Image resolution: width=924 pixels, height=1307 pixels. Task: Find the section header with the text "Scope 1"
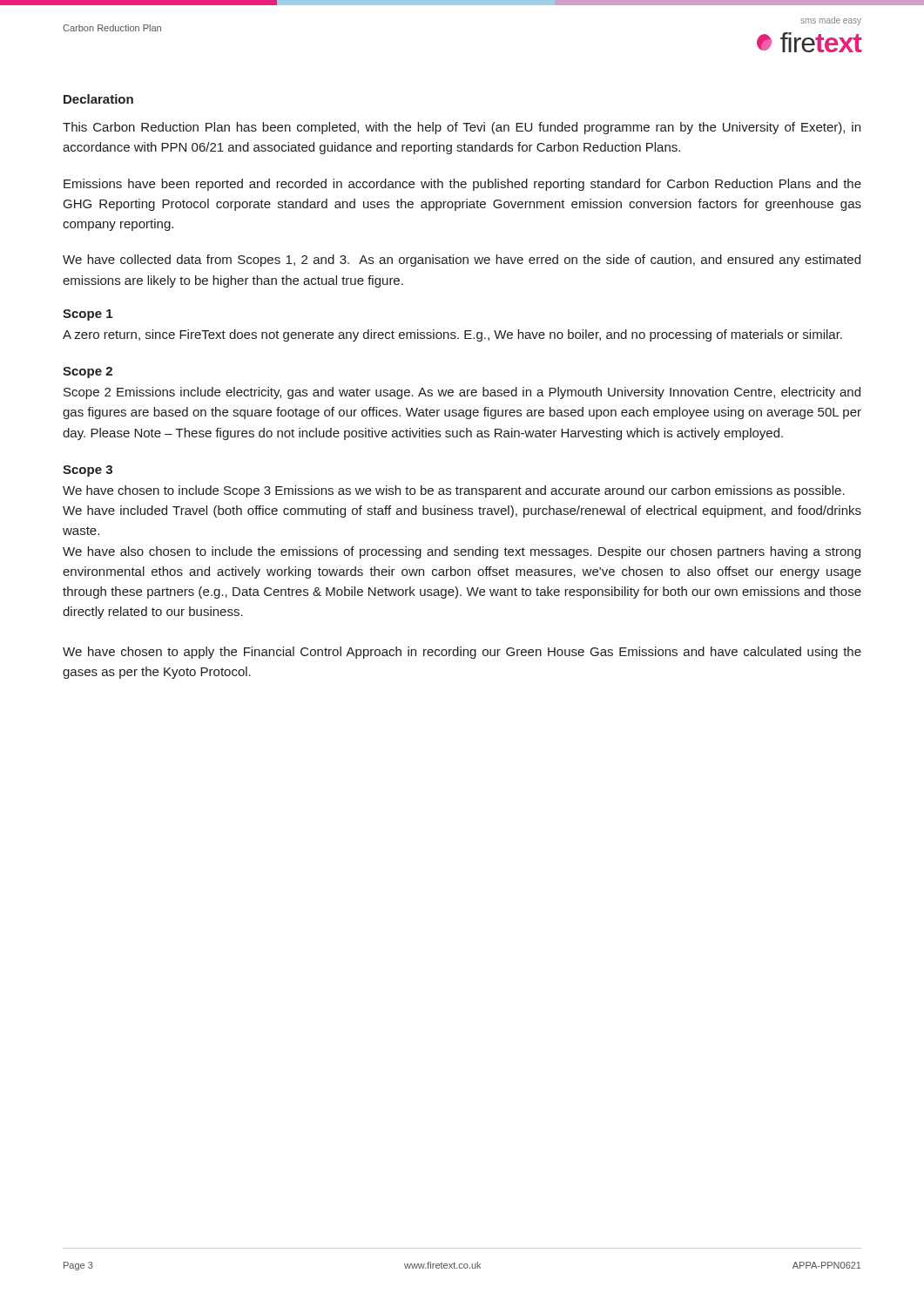(88, 313)
